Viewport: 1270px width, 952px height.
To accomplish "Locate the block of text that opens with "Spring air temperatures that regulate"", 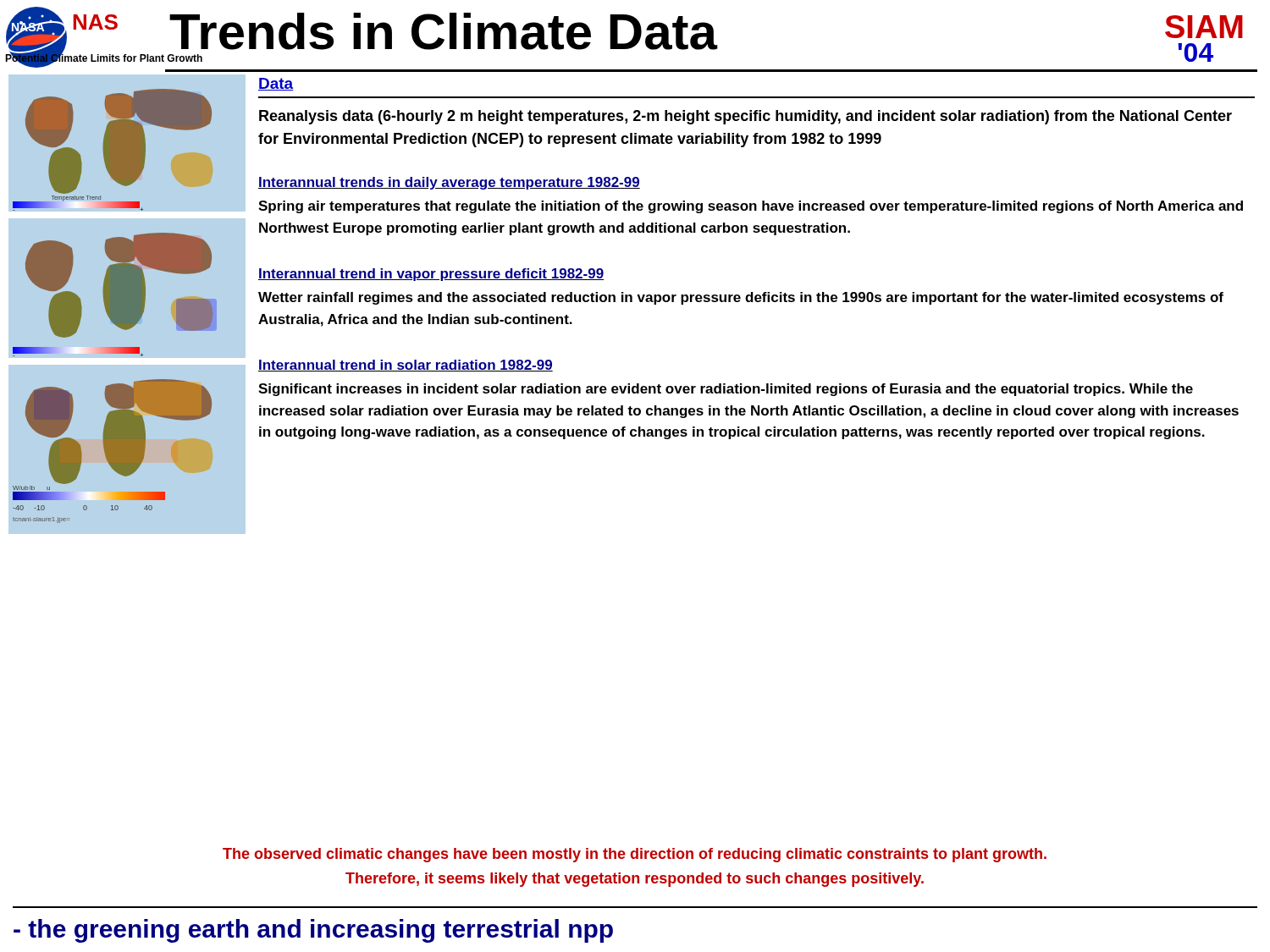I will [x=751, y=217].
